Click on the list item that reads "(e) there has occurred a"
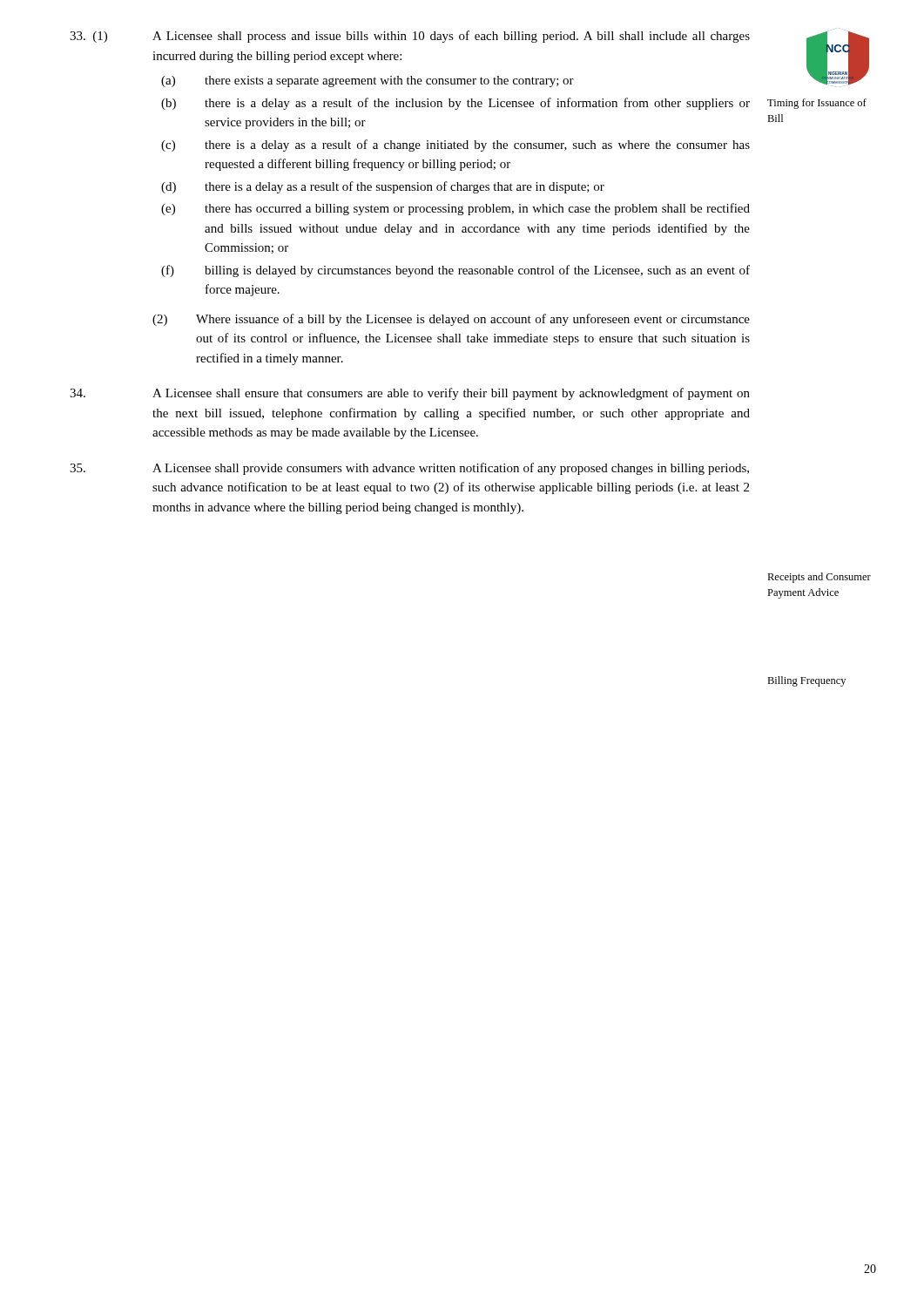 [451, 228]
